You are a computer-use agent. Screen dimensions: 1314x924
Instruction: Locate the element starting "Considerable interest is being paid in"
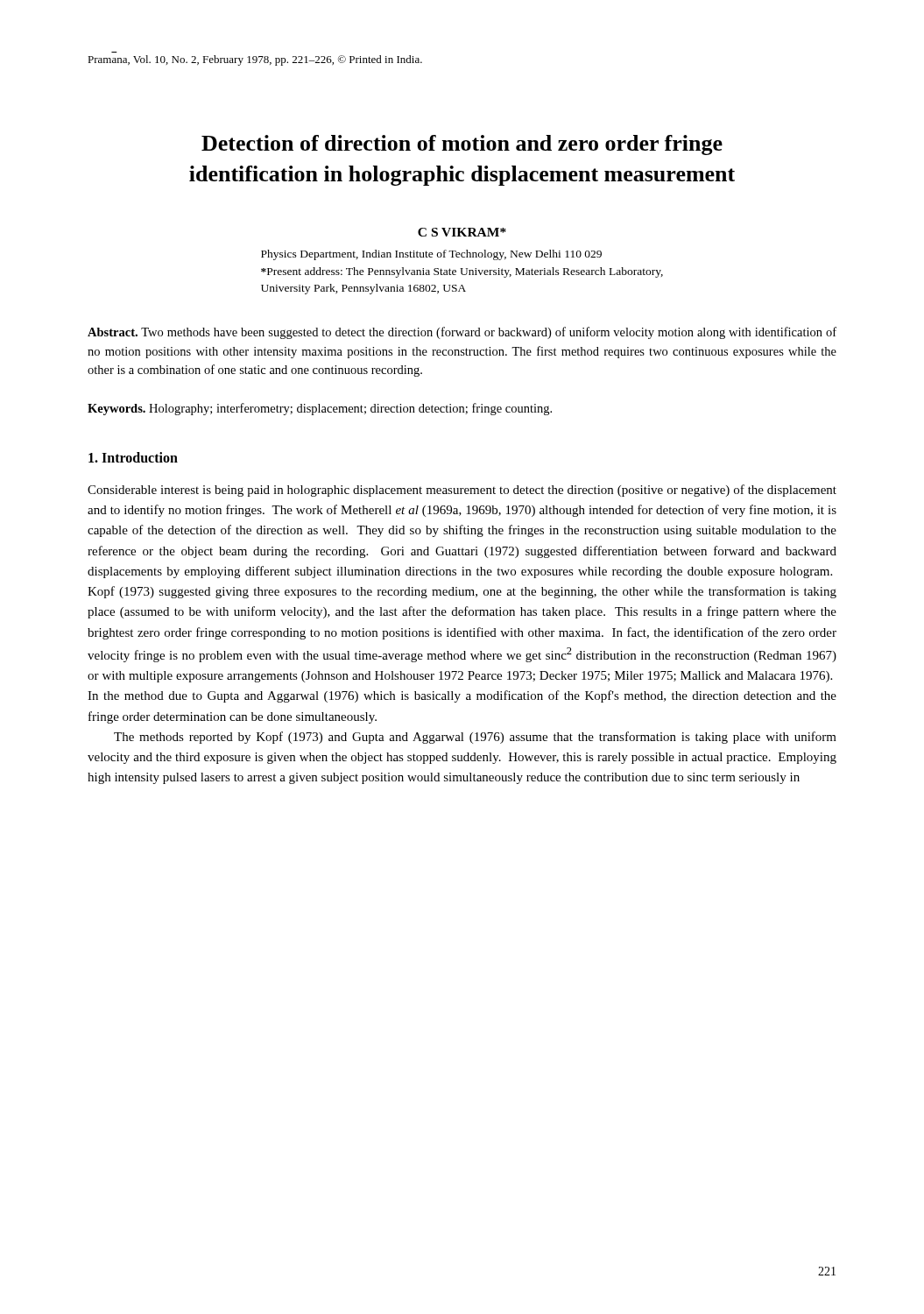coord(462,634)
